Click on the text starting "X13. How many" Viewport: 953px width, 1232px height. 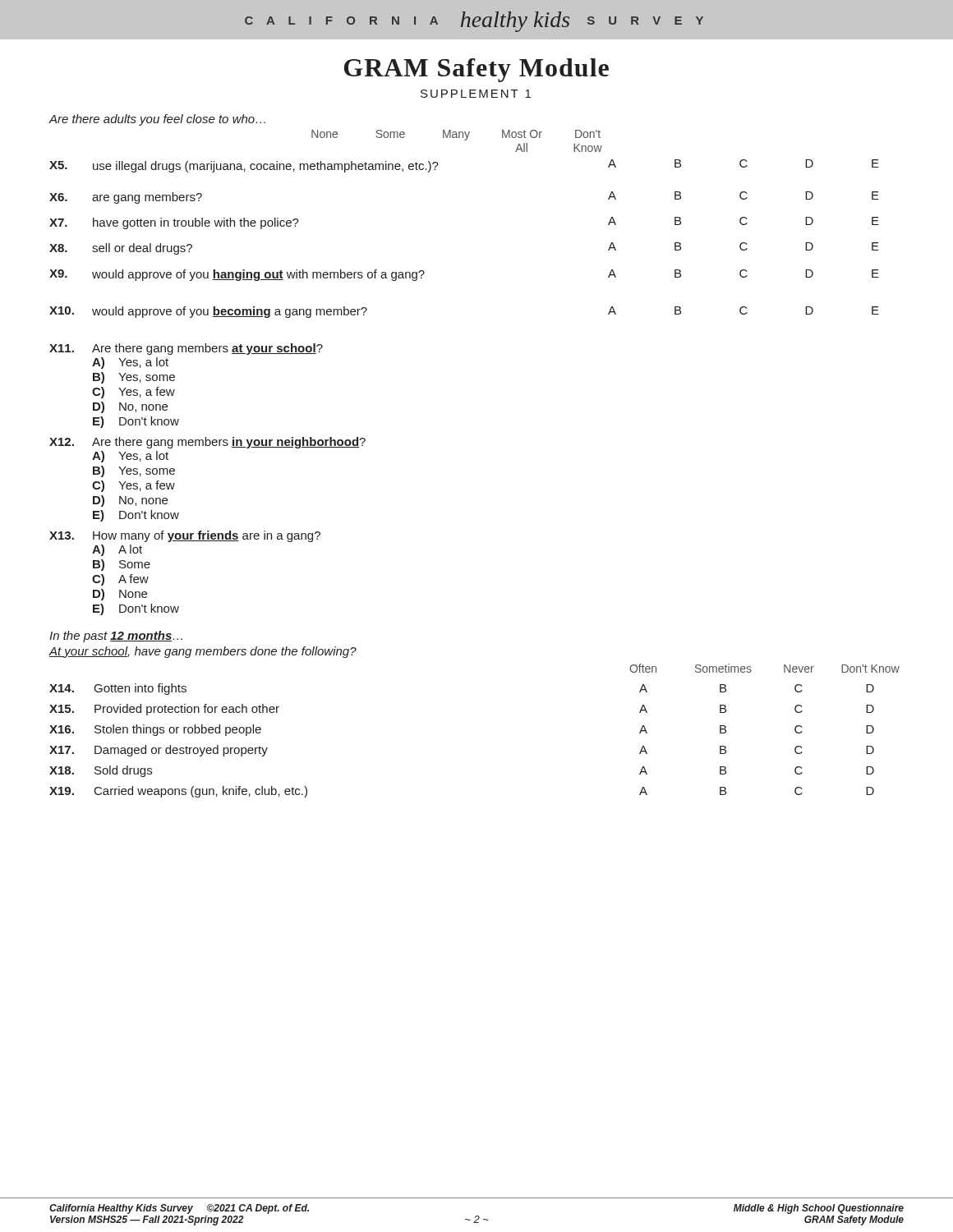pos(185,536)
